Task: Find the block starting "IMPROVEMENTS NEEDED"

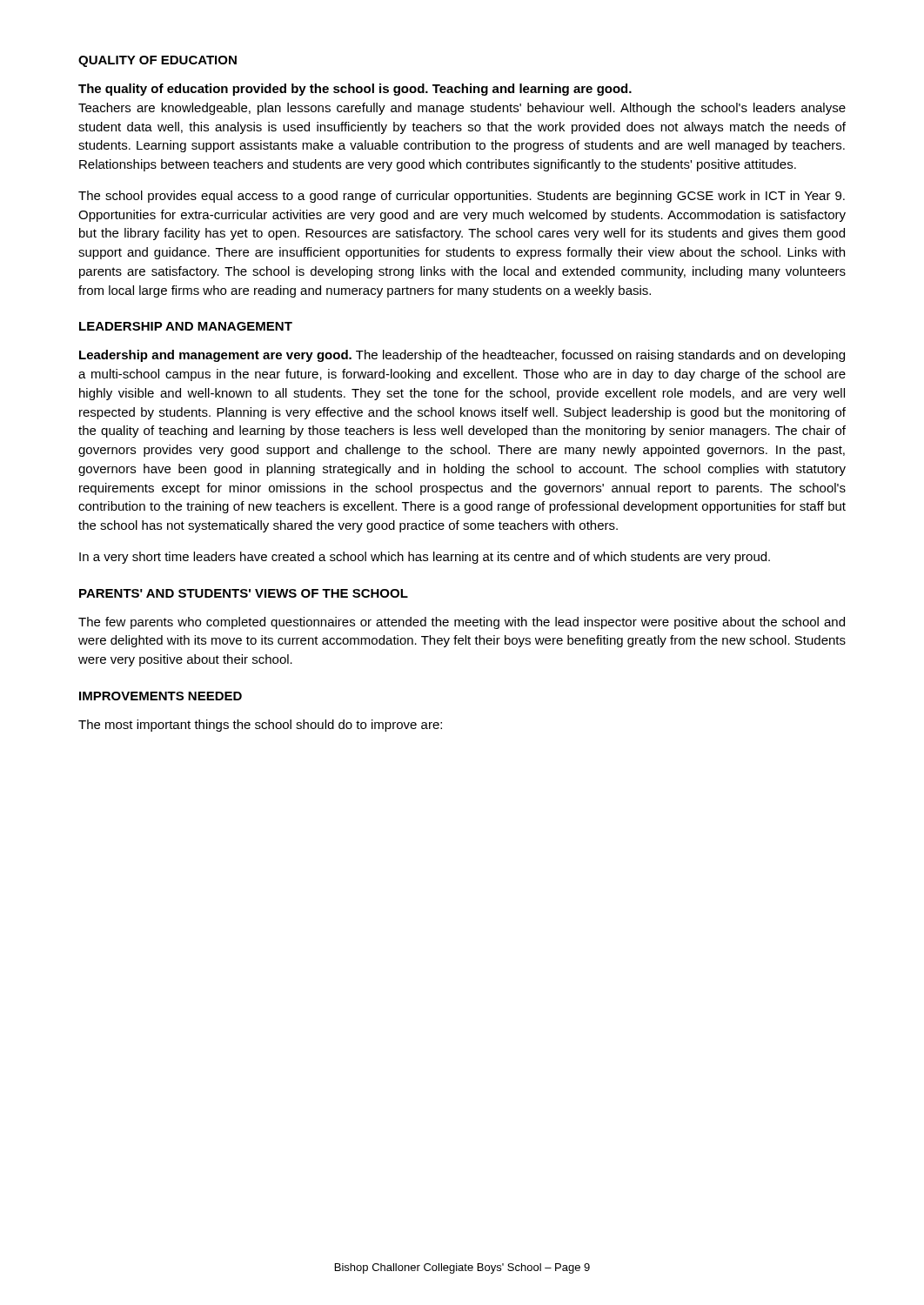Action: click(x=160, y=695)
